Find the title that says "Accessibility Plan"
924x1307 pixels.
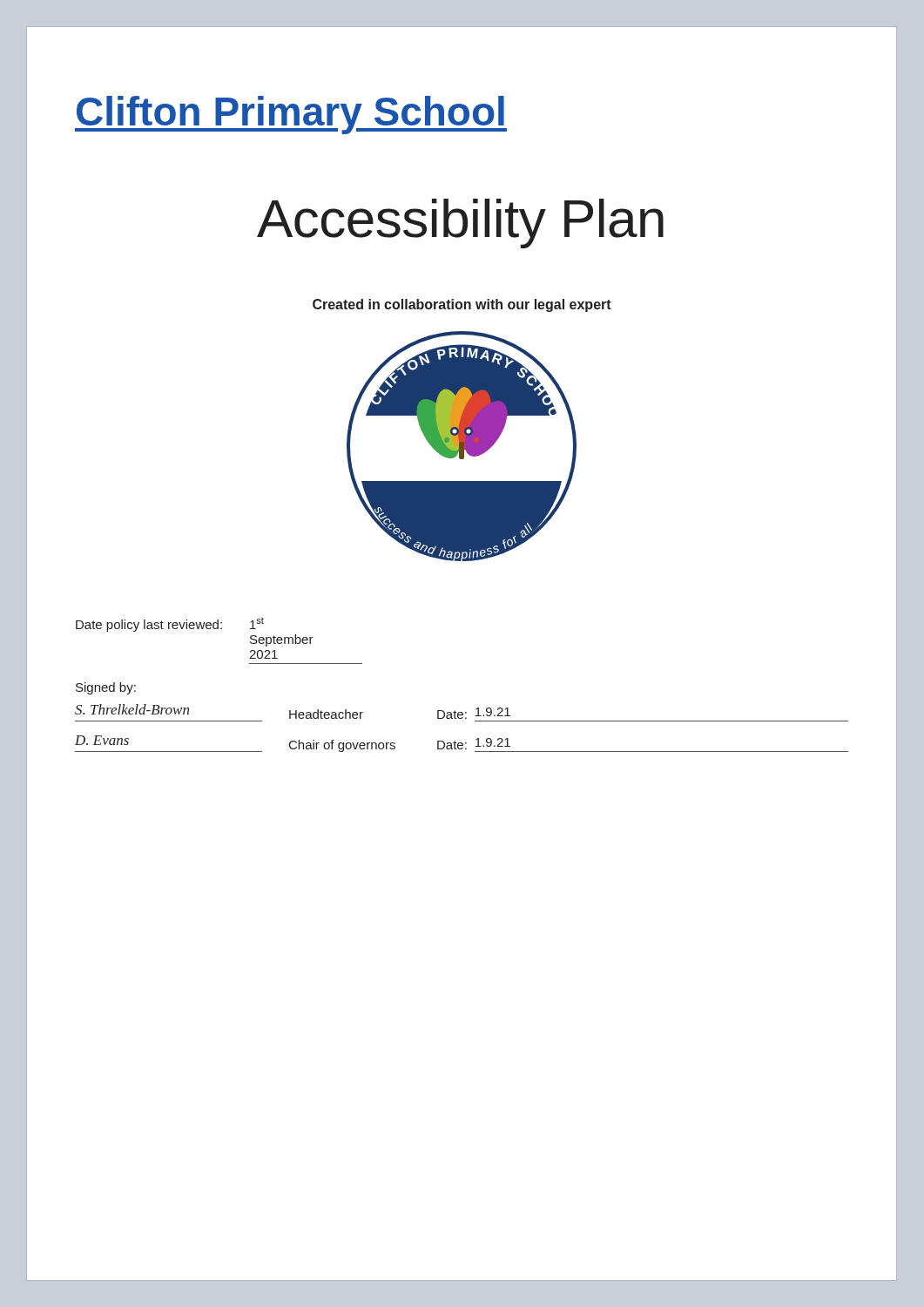(x=462, y=218)
